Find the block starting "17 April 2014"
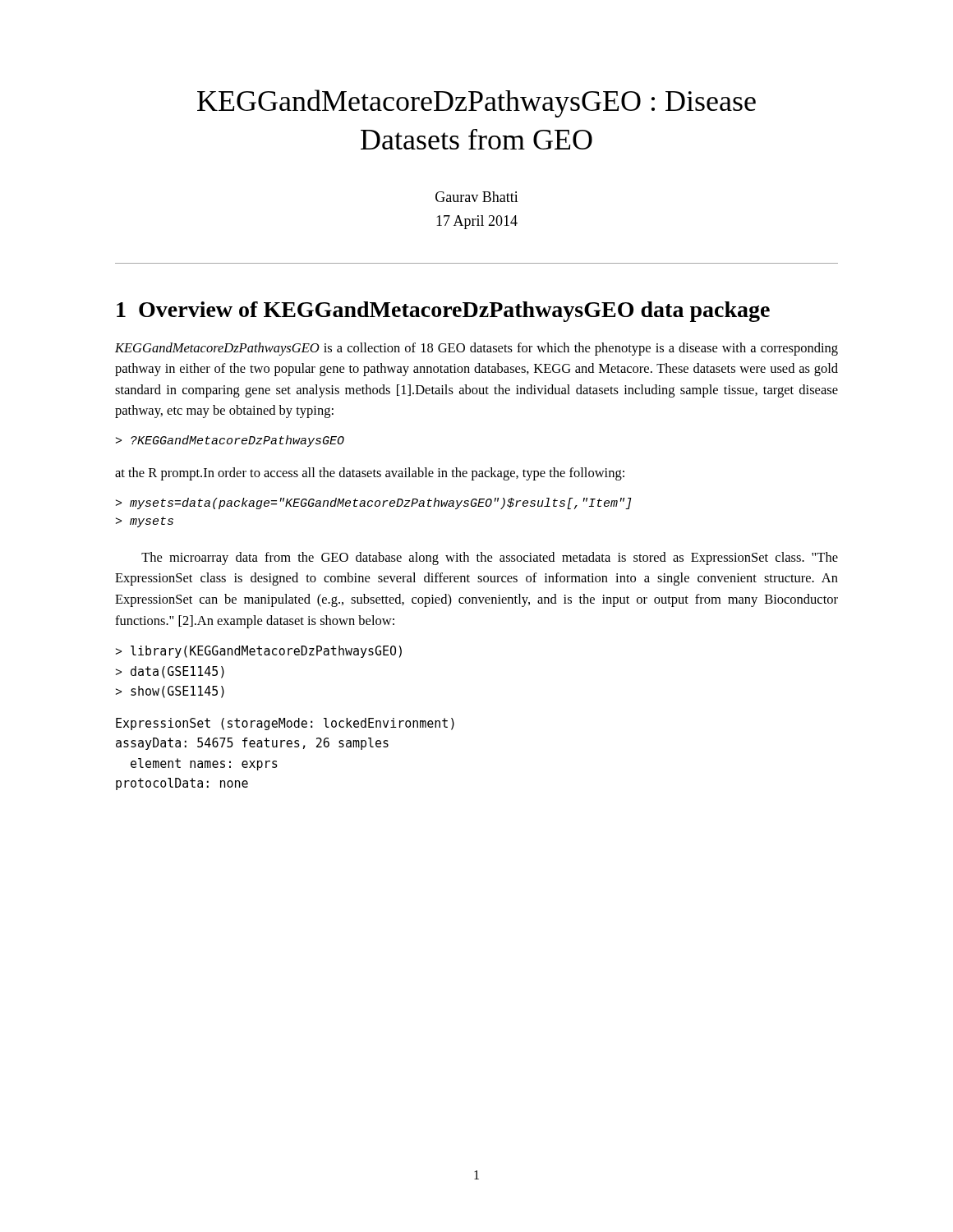 [476, 221]
